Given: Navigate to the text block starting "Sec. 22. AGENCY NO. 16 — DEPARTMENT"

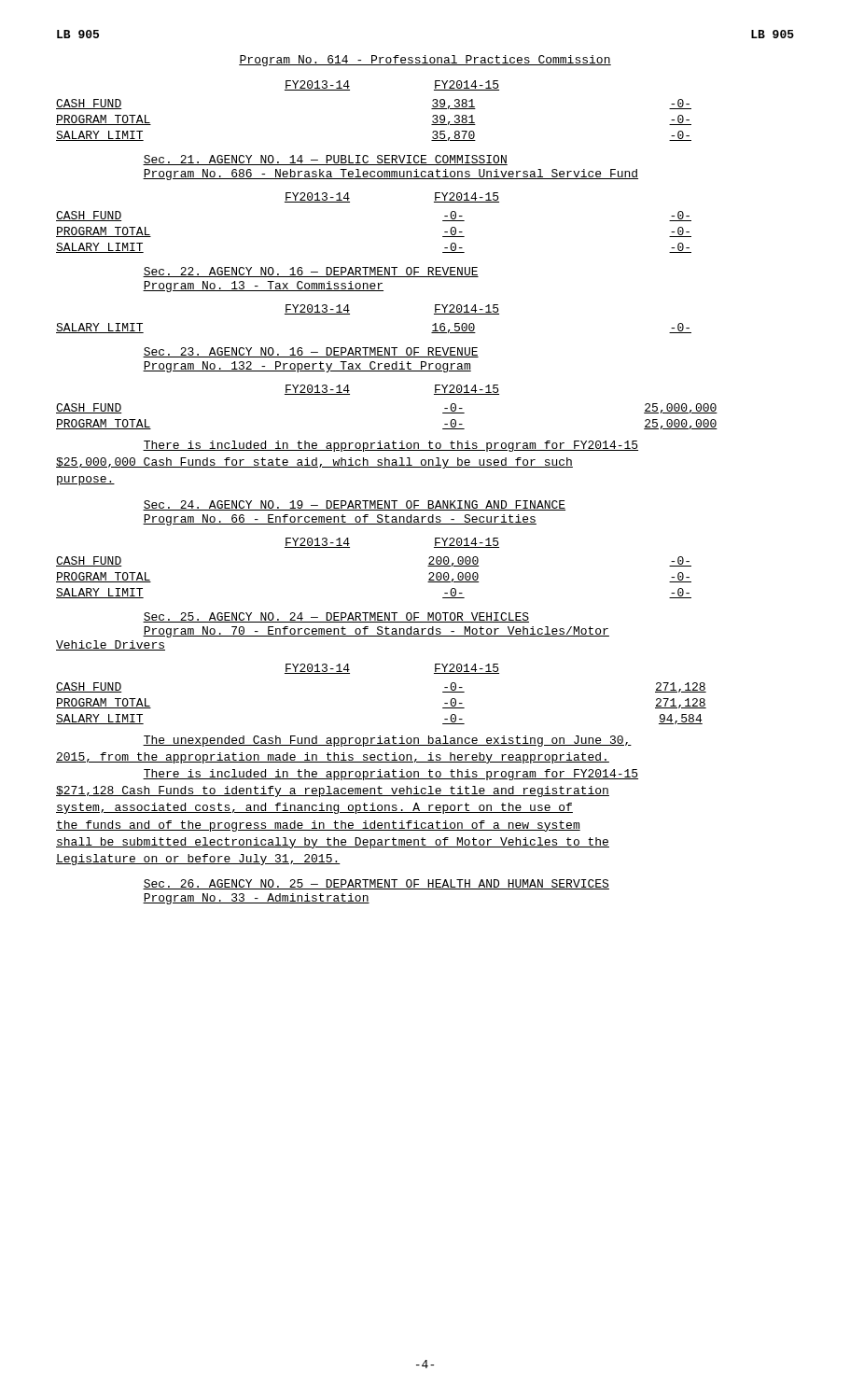Looking at the screenshot, I should pos(267,279).
